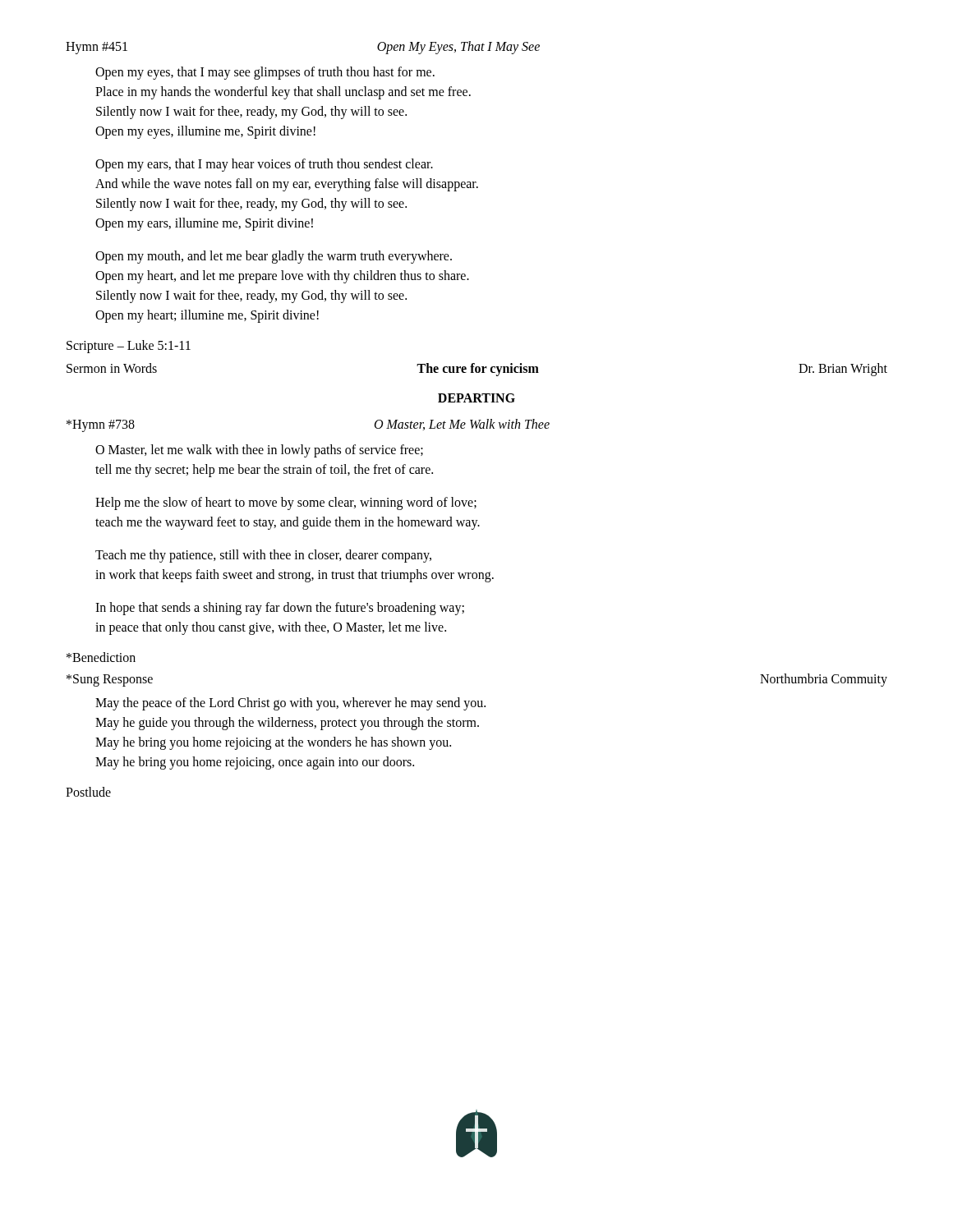Viewport: 953px width, 1232px height.
Task: Select the text that says "Scripture – Luke 5:1-11"
Action: point(128,345)
